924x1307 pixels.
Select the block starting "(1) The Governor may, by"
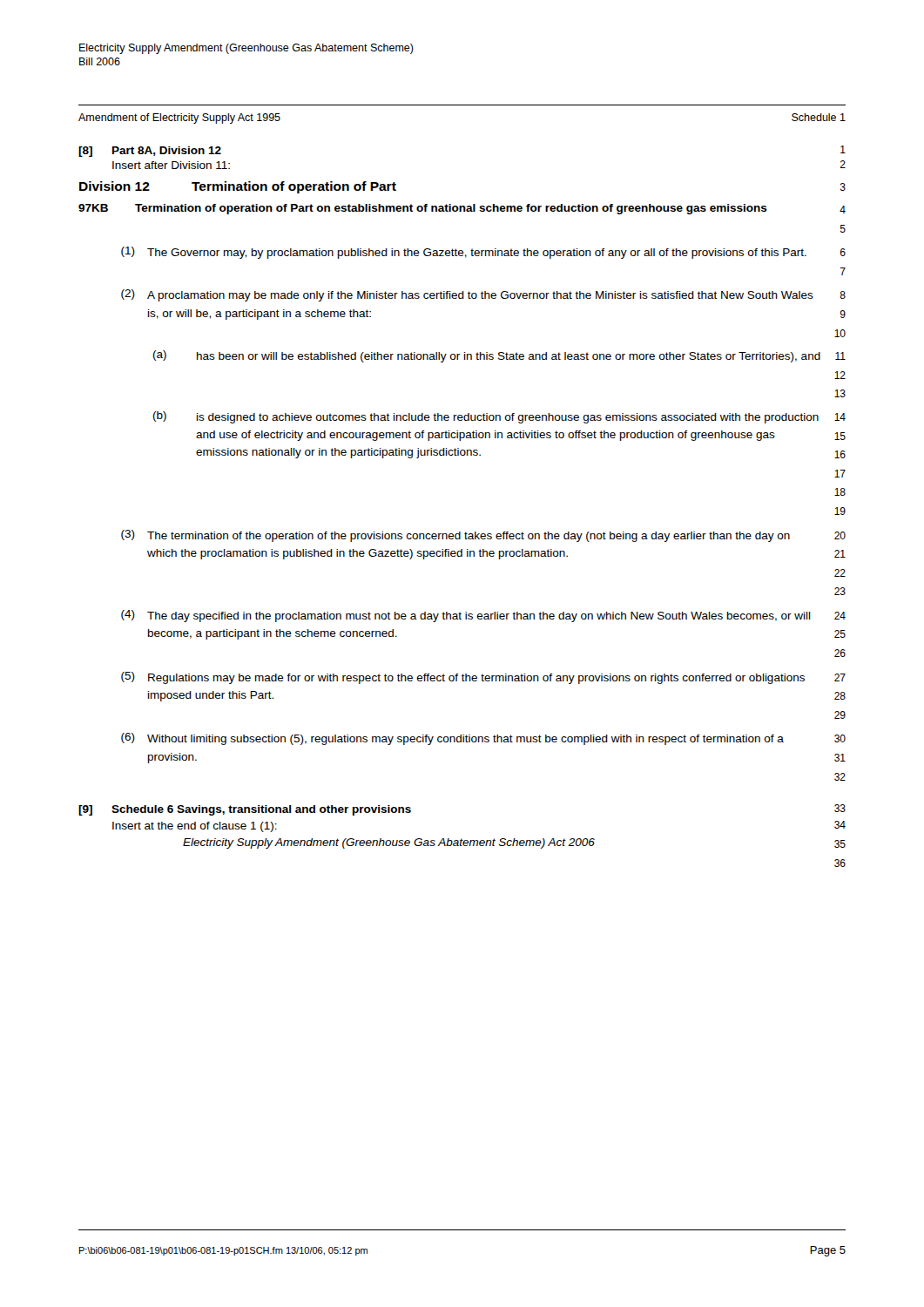(462, 263)
